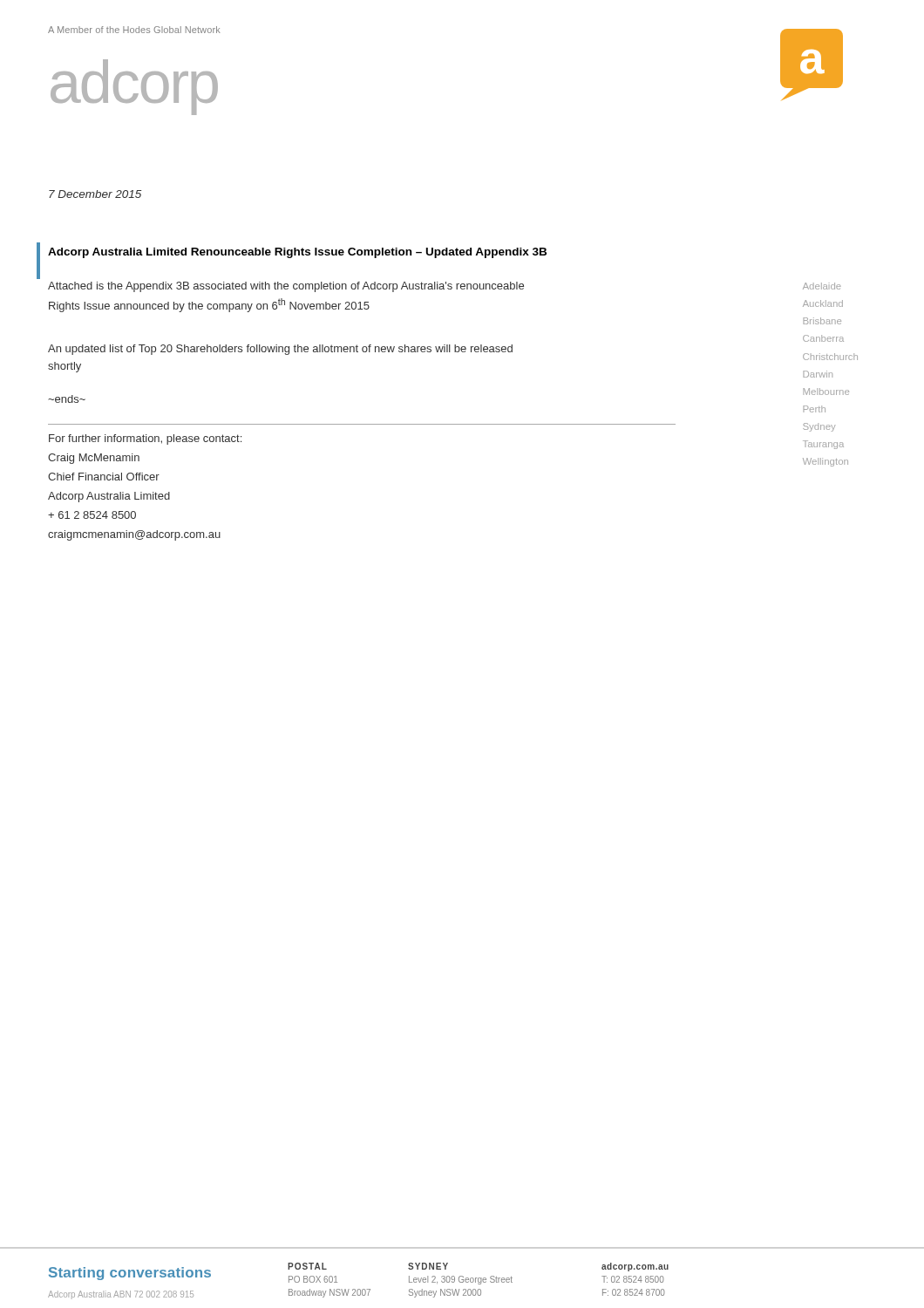Find the block starting "For further information, please contact: Craig"
The width and height of the screenshot is (924, 1308).
click(145, 486)
